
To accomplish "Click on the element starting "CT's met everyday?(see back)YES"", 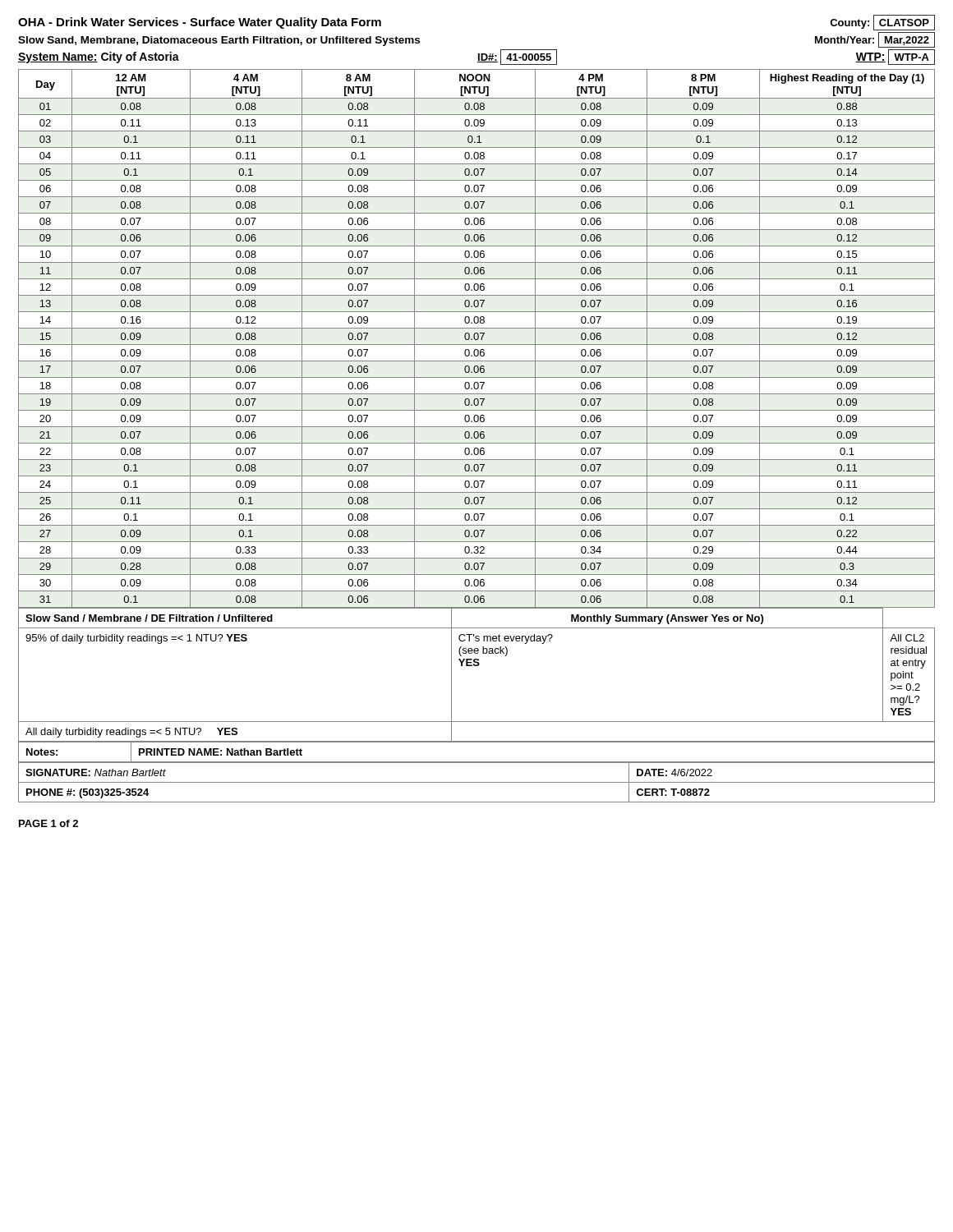I will (506, 650).
